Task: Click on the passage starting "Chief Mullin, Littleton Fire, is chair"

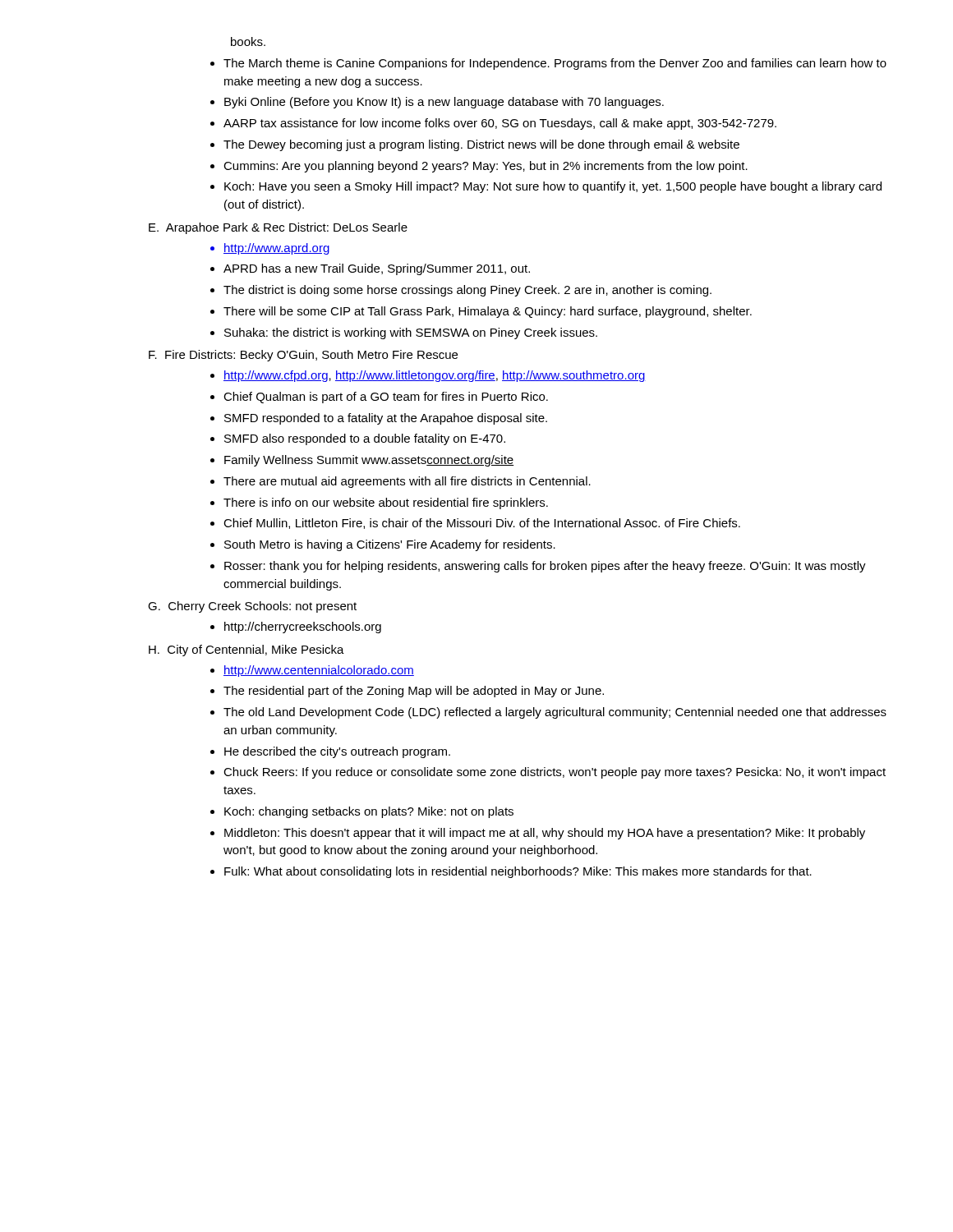Action: coord(482,523)
